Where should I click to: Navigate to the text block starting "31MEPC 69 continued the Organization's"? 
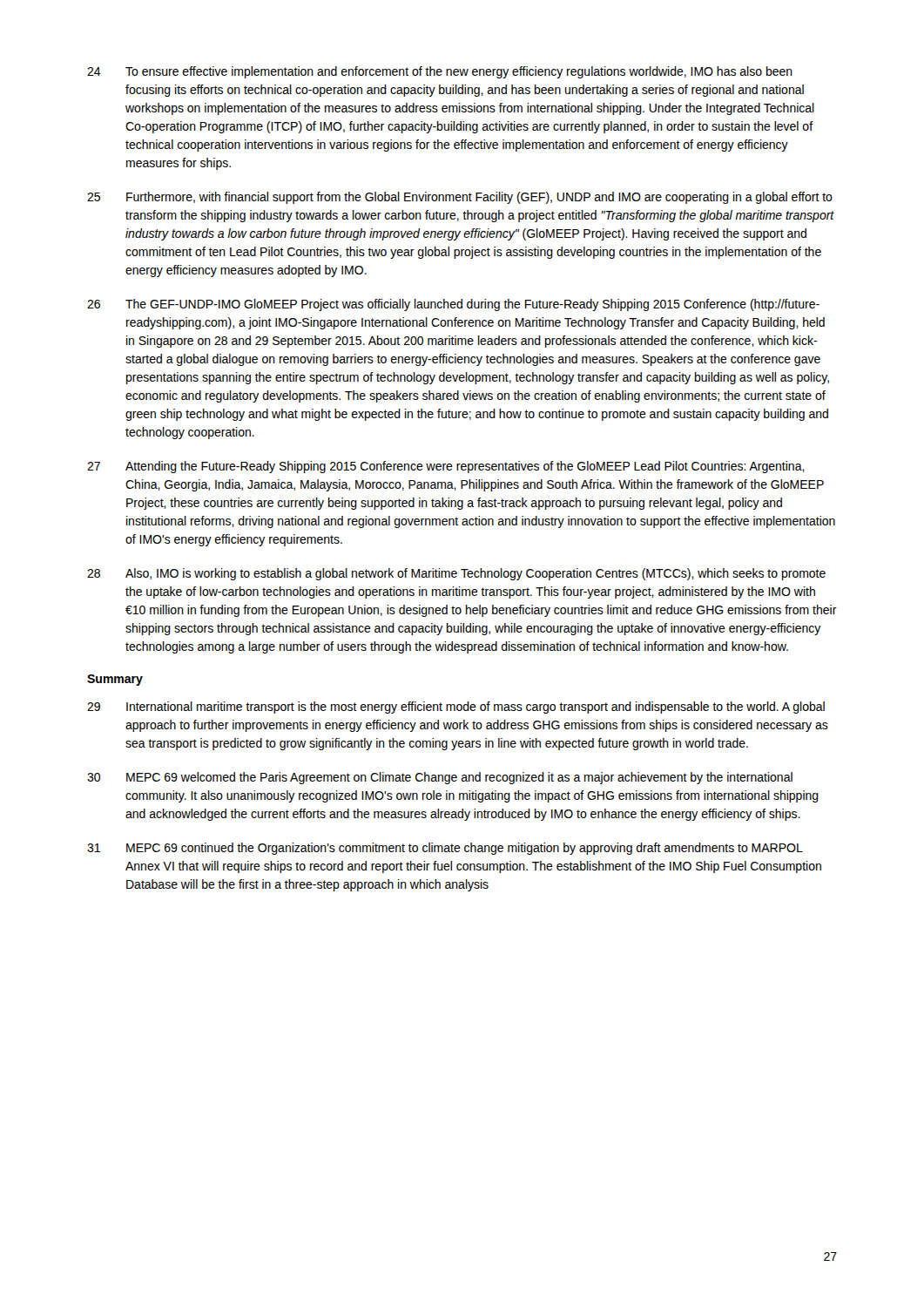pyautogui.click(x=462, y=867)
